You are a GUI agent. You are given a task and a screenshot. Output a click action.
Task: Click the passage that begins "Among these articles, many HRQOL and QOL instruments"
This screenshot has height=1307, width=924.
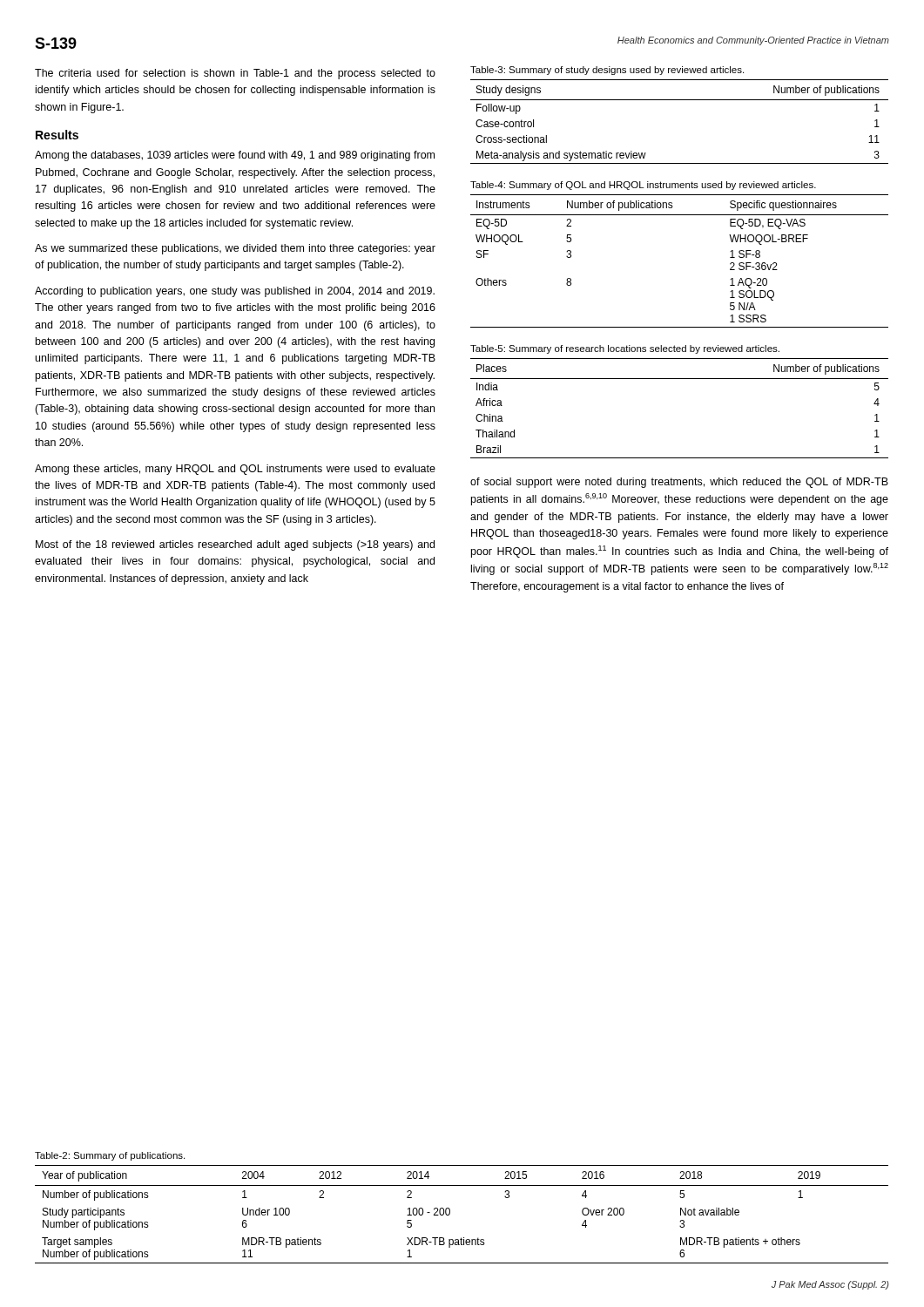click(235, 494)
